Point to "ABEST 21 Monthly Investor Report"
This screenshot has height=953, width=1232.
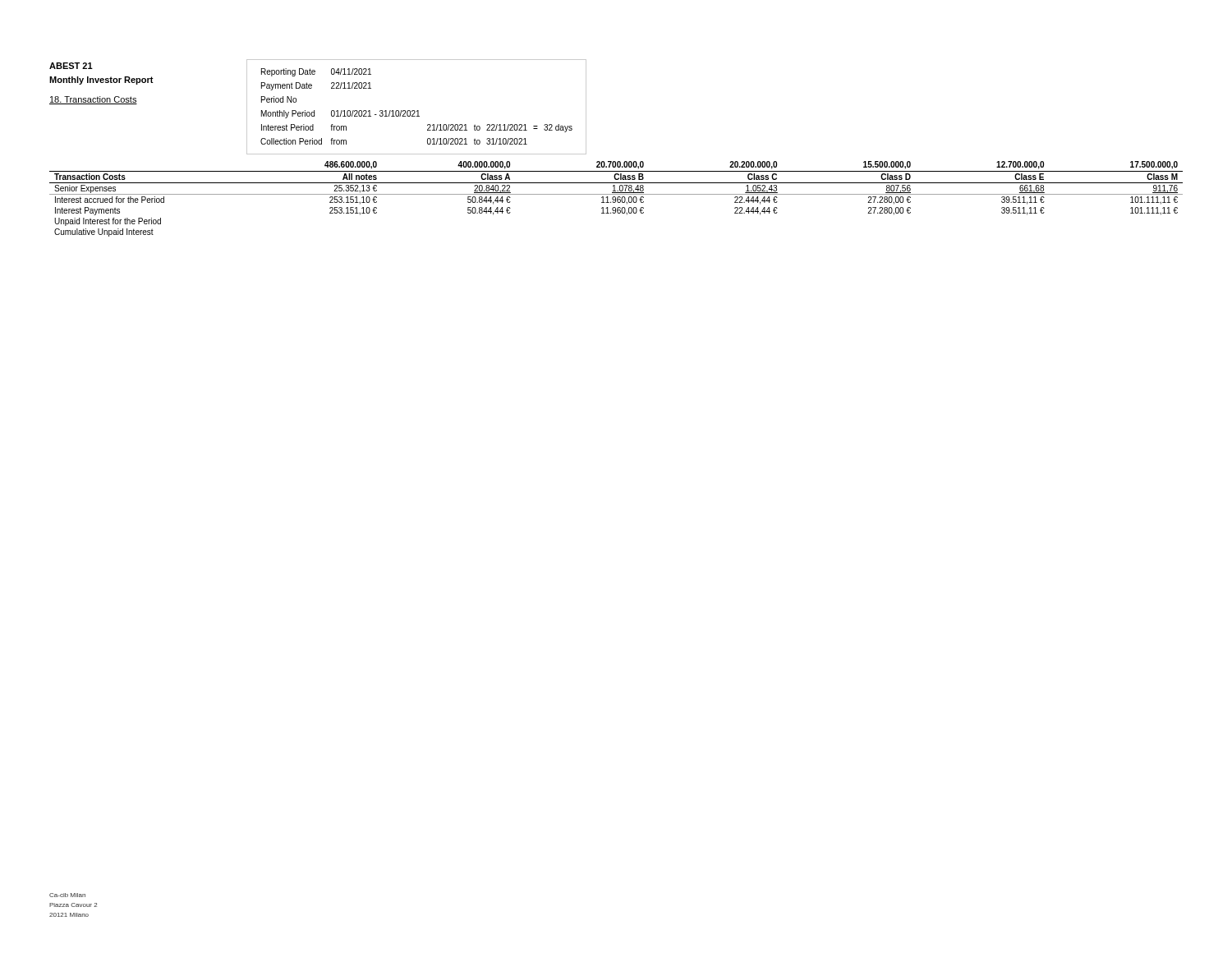click(101, 73)
